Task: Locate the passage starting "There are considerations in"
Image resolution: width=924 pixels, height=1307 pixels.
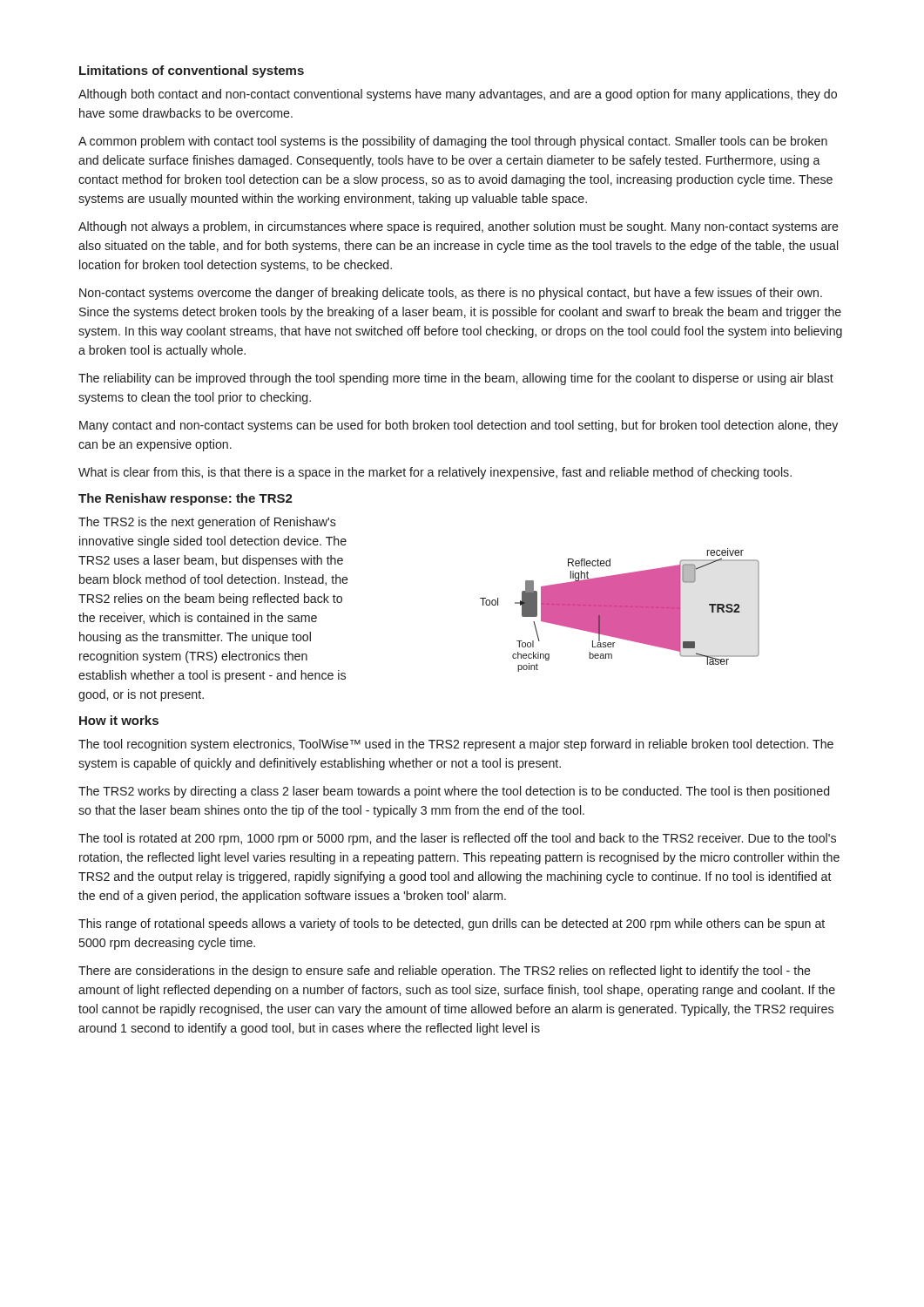Action: coord(457,999)
